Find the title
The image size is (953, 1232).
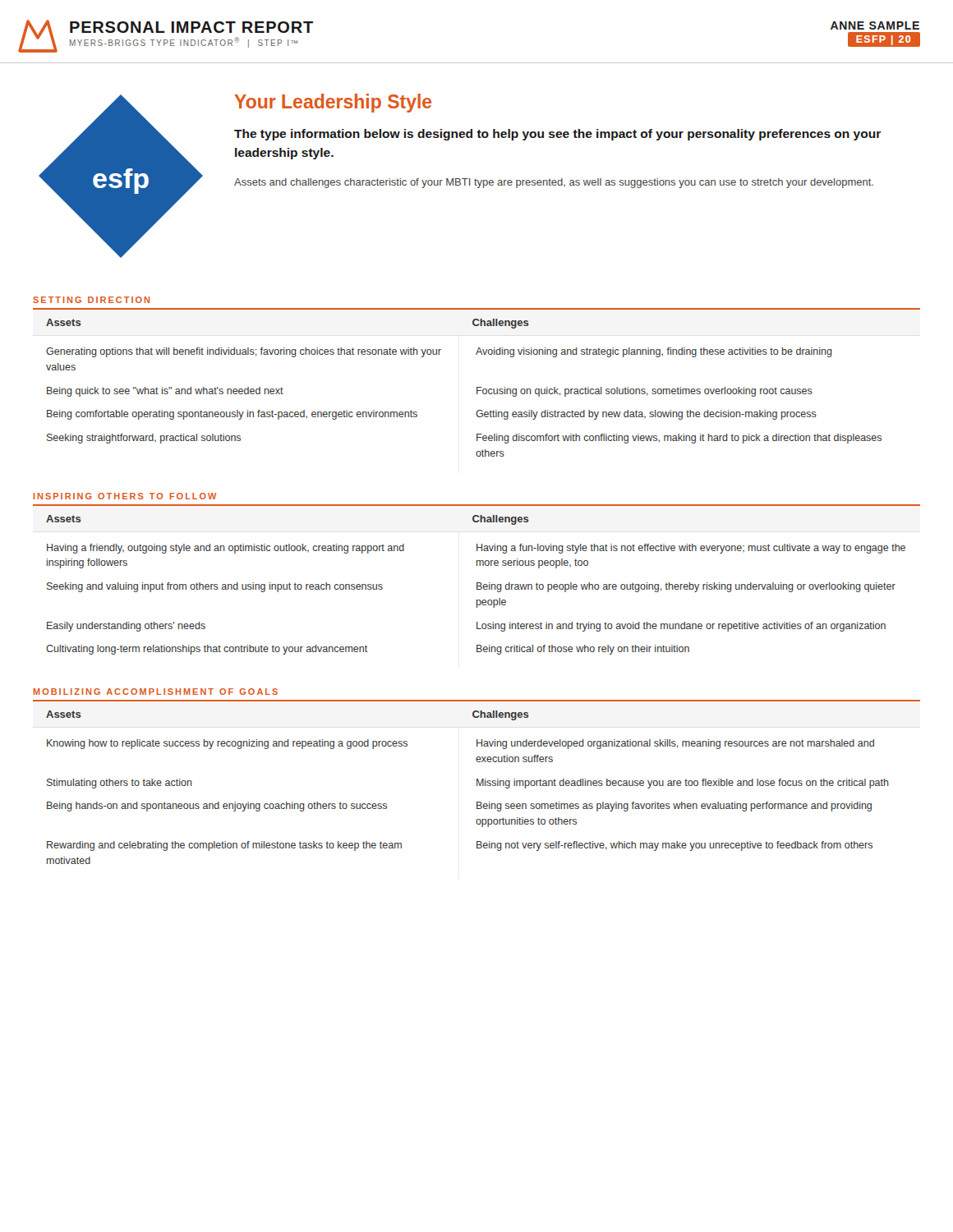[x=333, y=102]
